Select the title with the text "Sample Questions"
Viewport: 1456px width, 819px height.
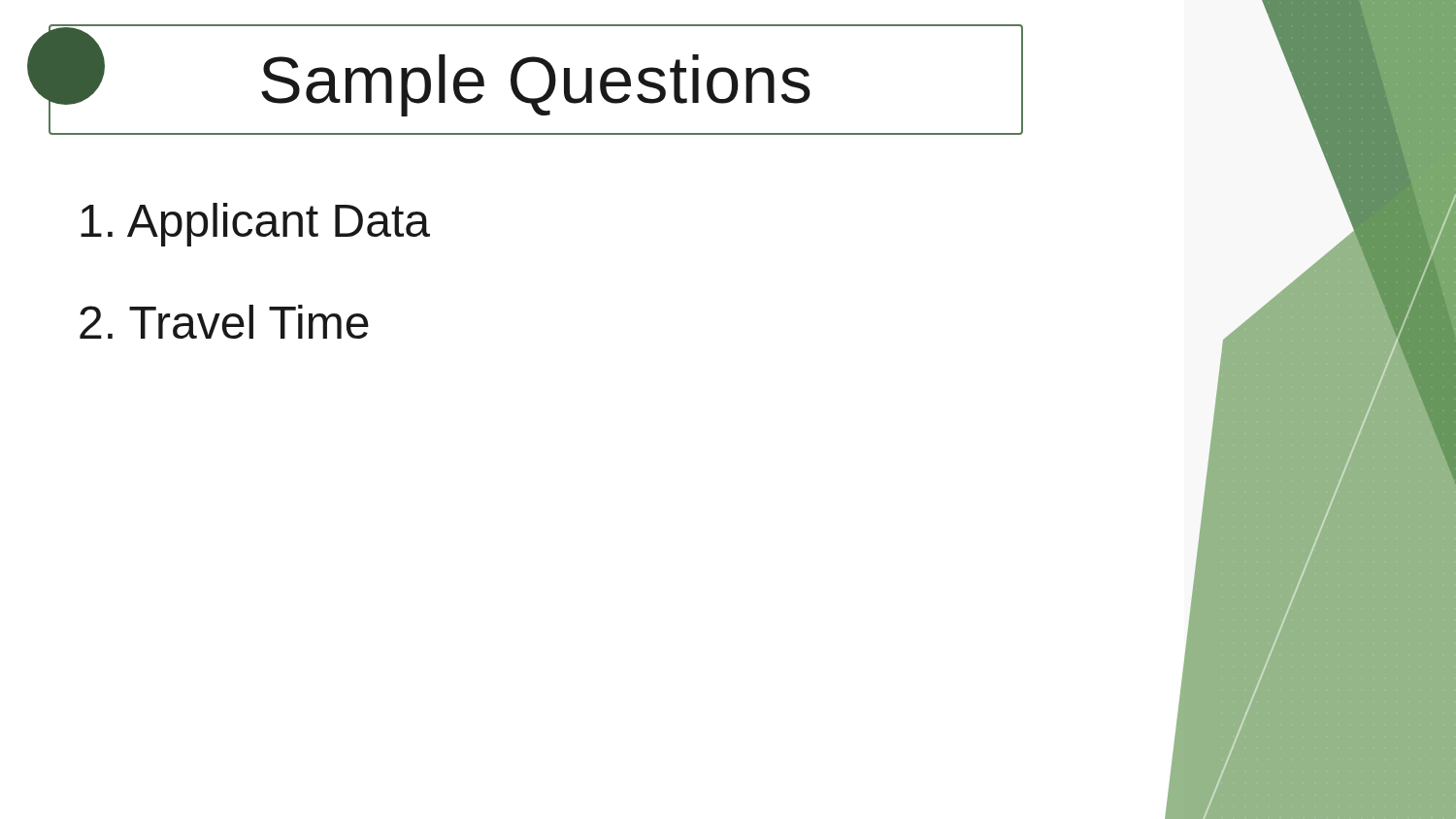pyautogui.click(x=536, y=80)
